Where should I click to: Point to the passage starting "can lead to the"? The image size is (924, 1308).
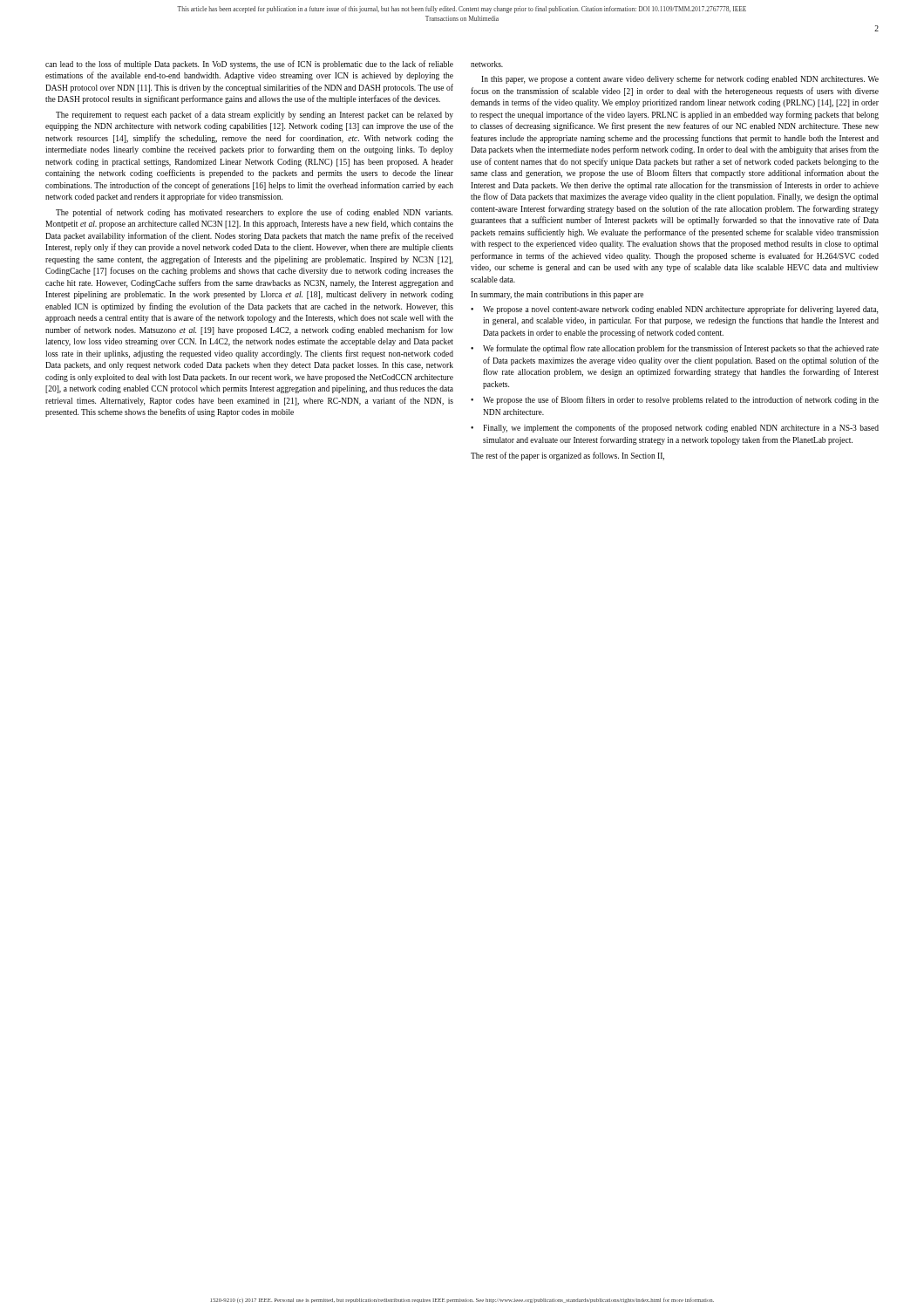[x=249, y=83]
